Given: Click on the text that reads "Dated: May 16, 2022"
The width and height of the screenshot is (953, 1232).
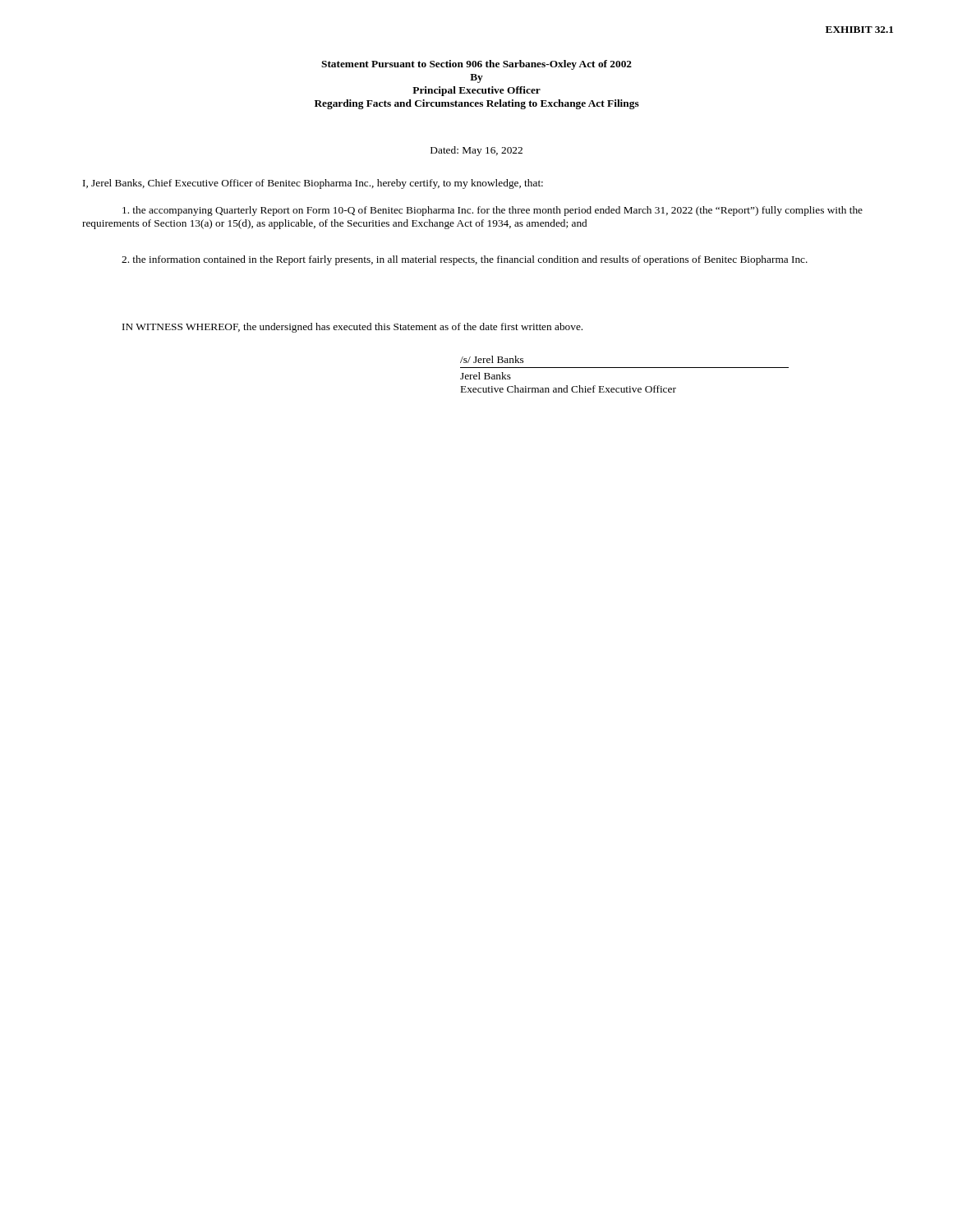Looking at the screenshot, I should pos(476,150).
